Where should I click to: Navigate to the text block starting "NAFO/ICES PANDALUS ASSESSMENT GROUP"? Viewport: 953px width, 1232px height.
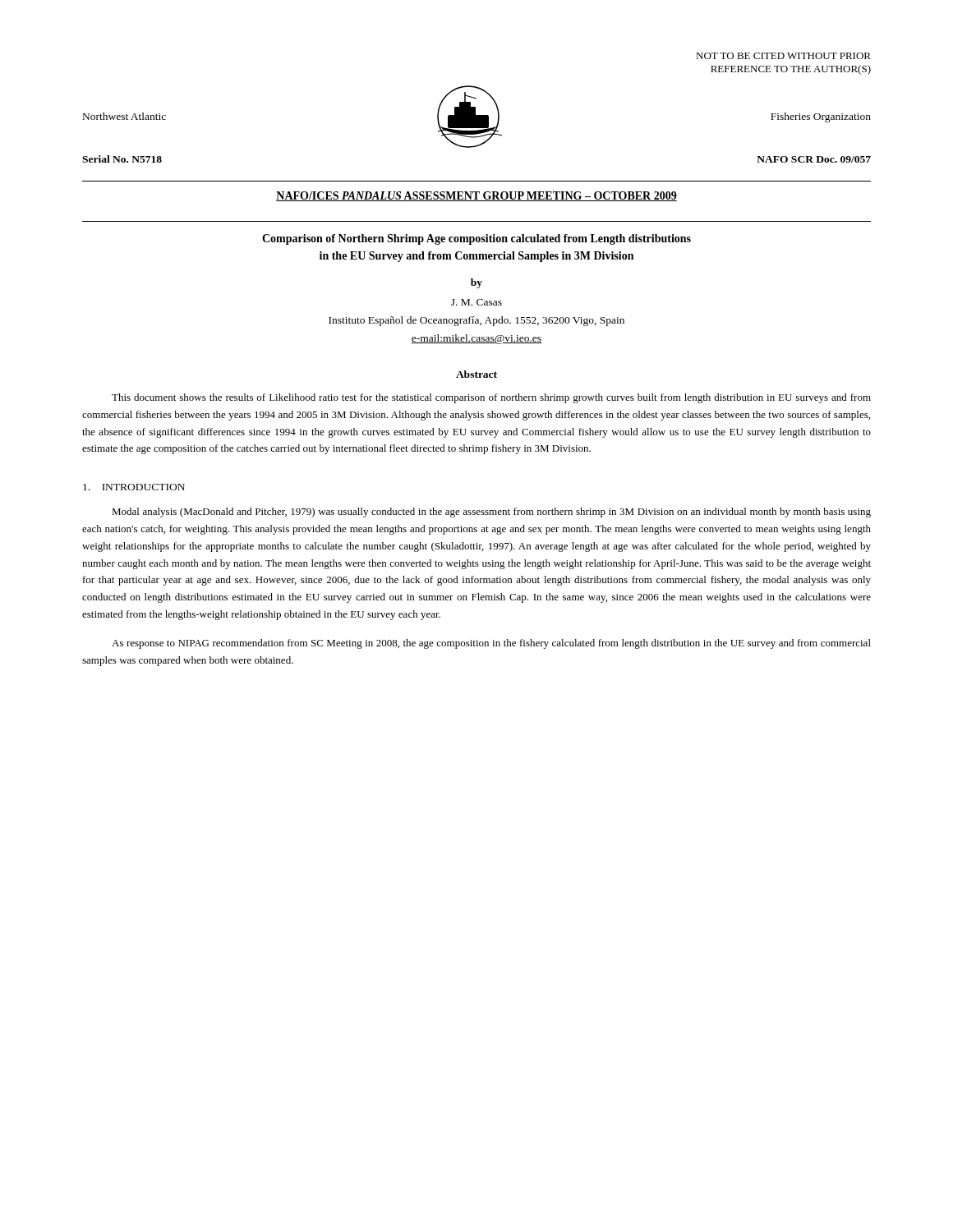pyautogui.click(x=476, y=196)
